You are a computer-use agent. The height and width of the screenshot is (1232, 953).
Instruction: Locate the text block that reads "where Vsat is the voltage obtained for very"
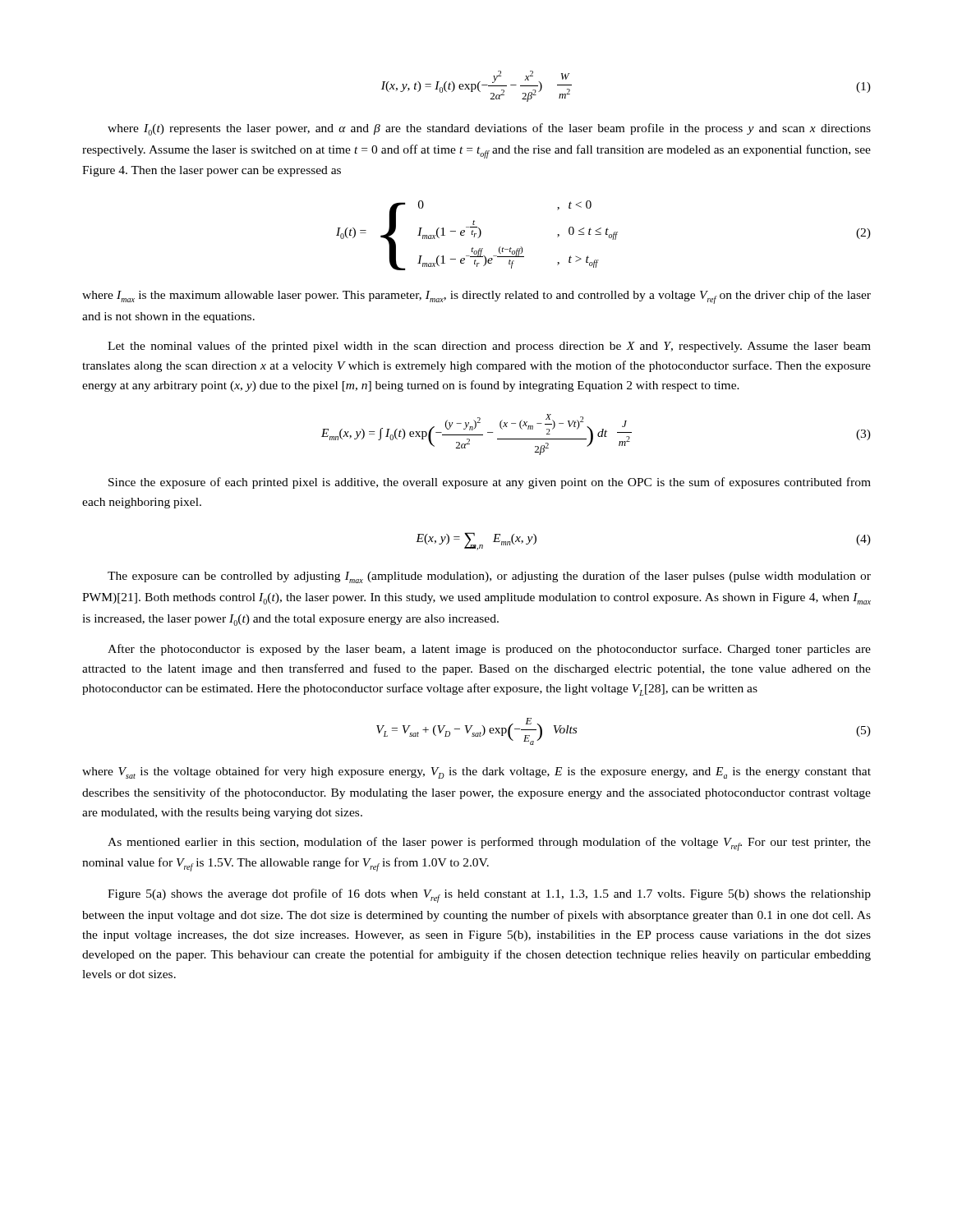(476, 791)
